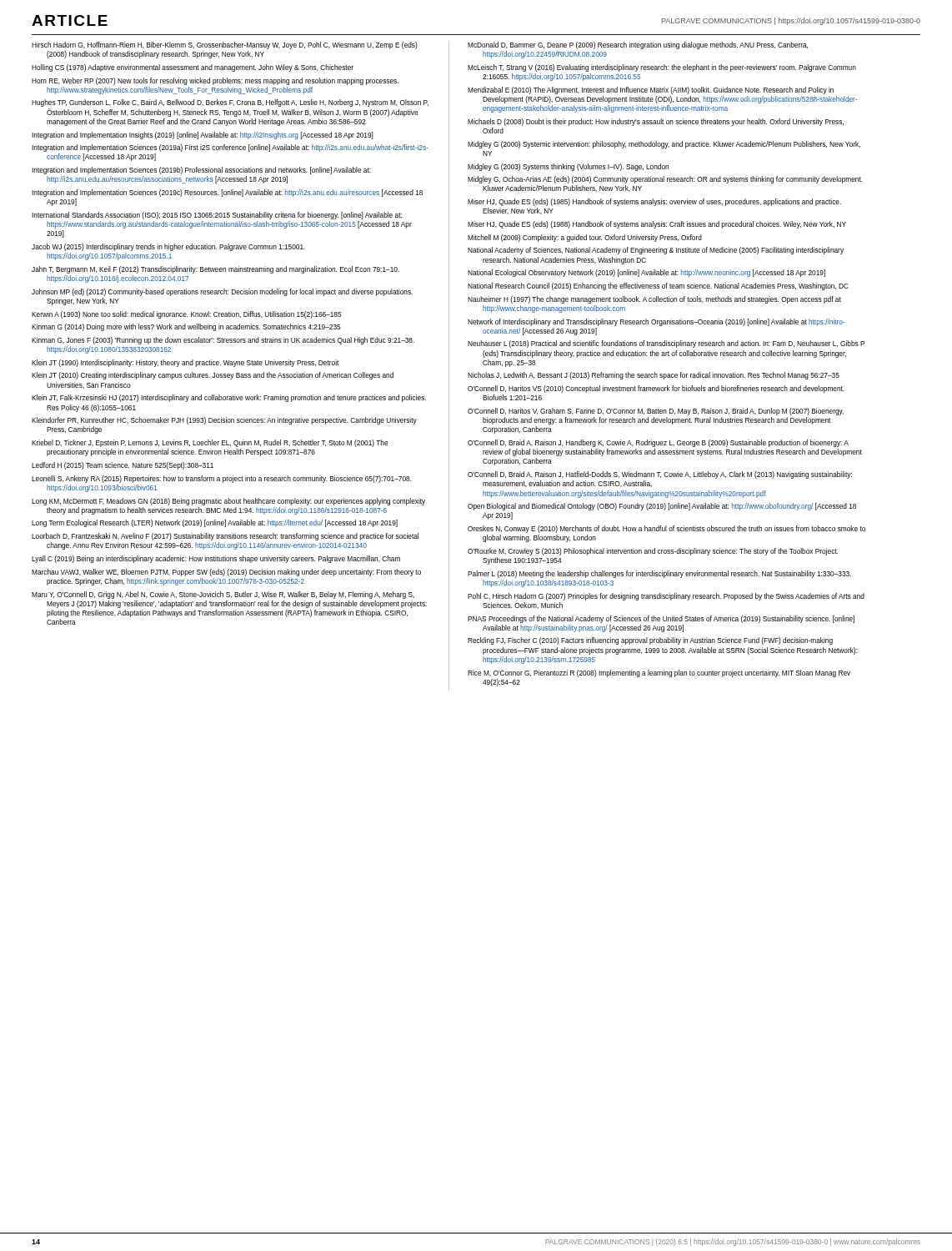Find the block starting "Network of Interdisciplinary and Transdisciplinary"
This screenshot has height=1251, width=952.
click(x=656, y=326)
